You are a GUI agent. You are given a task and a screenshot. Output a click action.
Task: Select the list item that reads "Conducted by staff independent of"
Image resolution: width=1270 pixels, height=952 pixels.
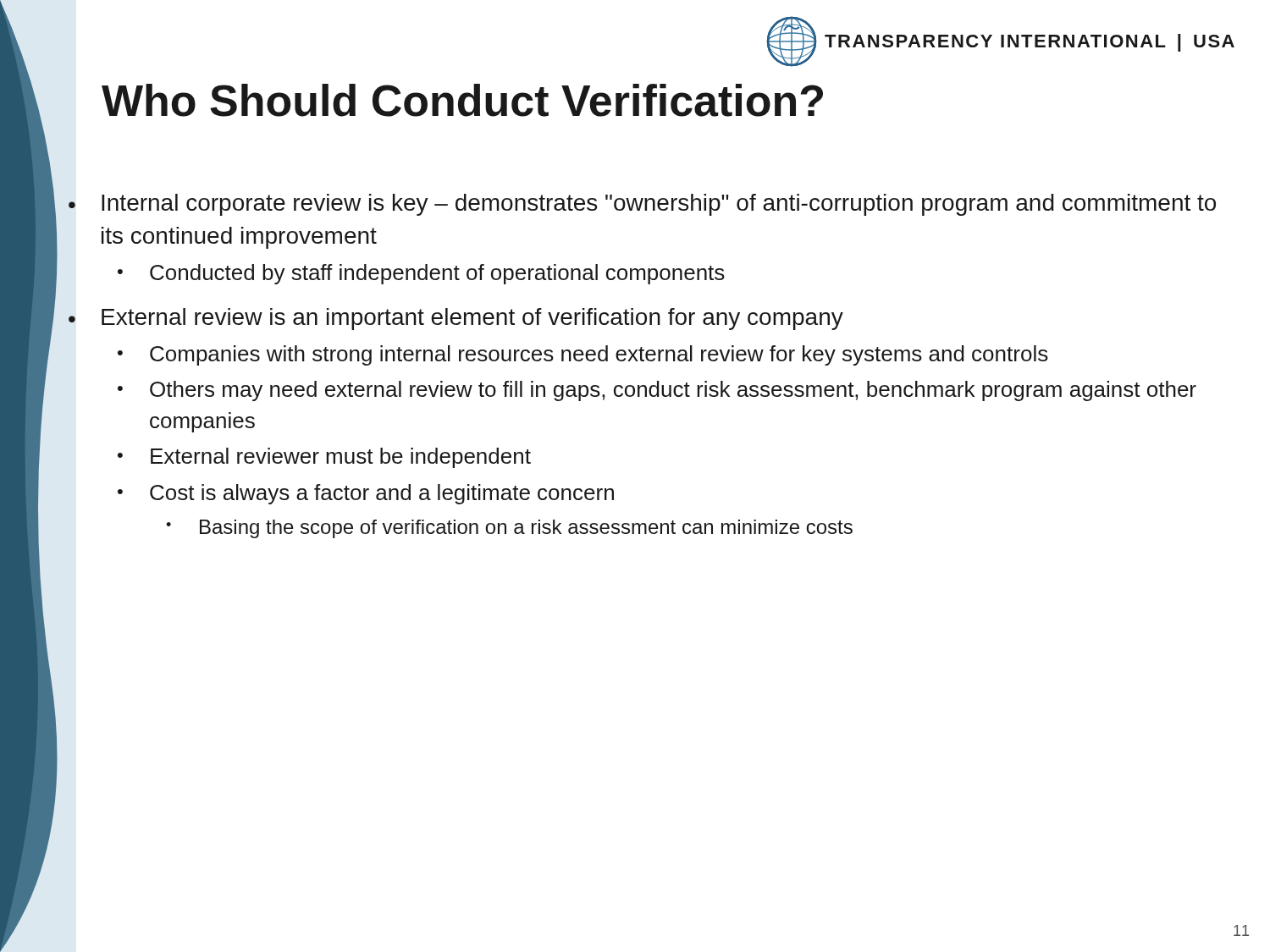(x=437, y=273)
